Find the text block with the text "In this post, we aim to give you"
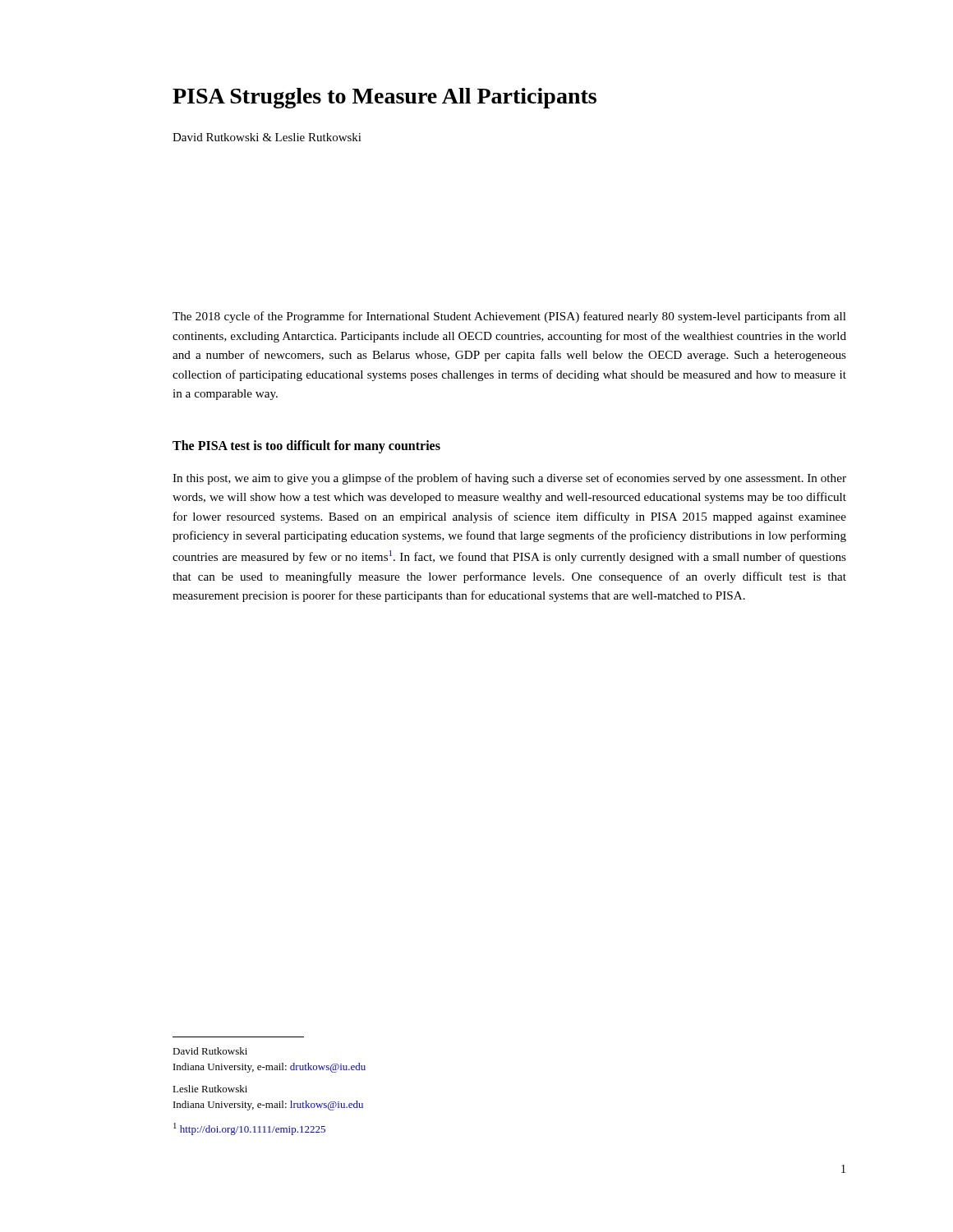This screenshot has width=953, height=1232. tap(509, 536)
